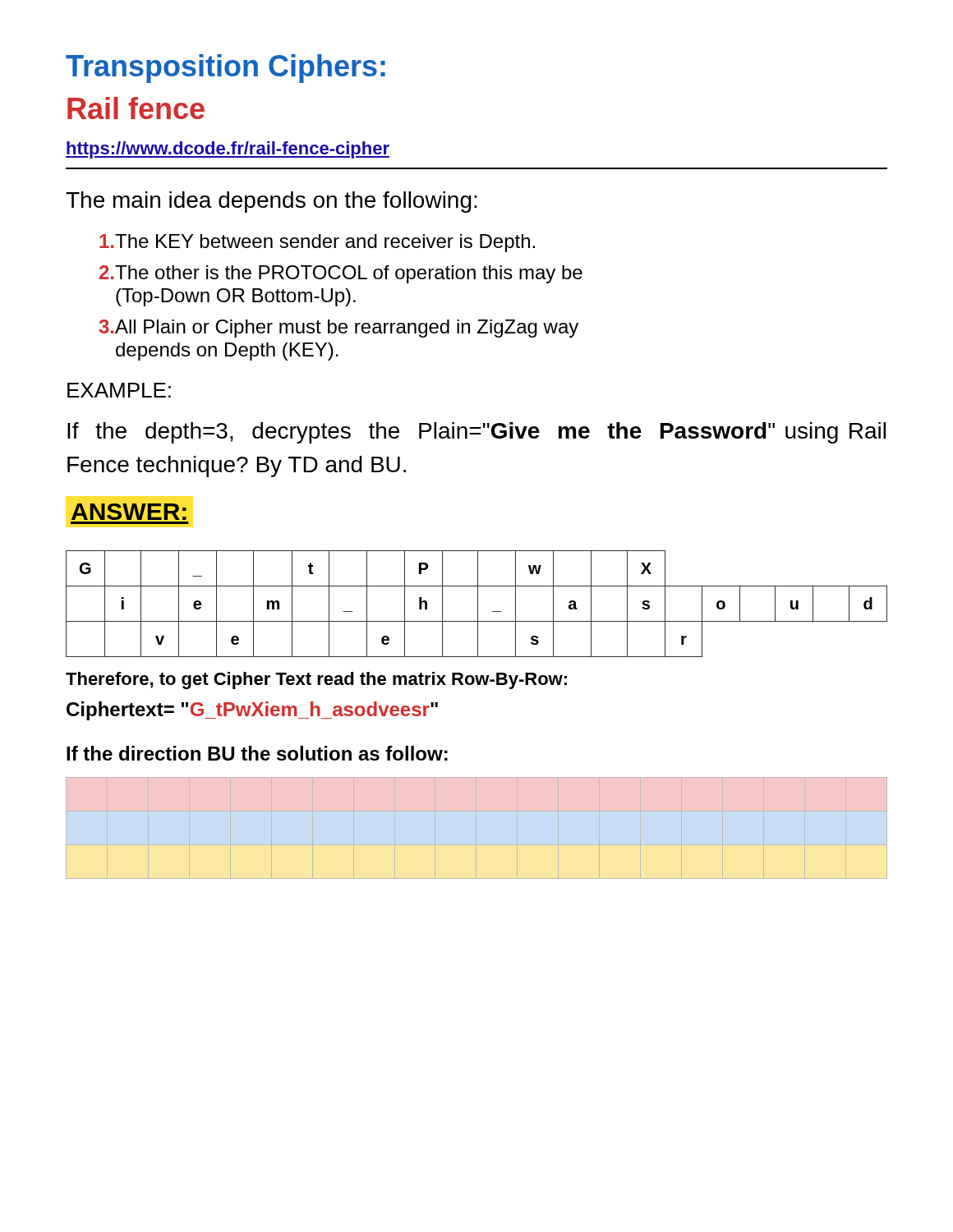Find the block starting "If the depth=3, decryptes the Plain="Give me"
This screenshot has width=953, height=1232.
coord(476,433)
